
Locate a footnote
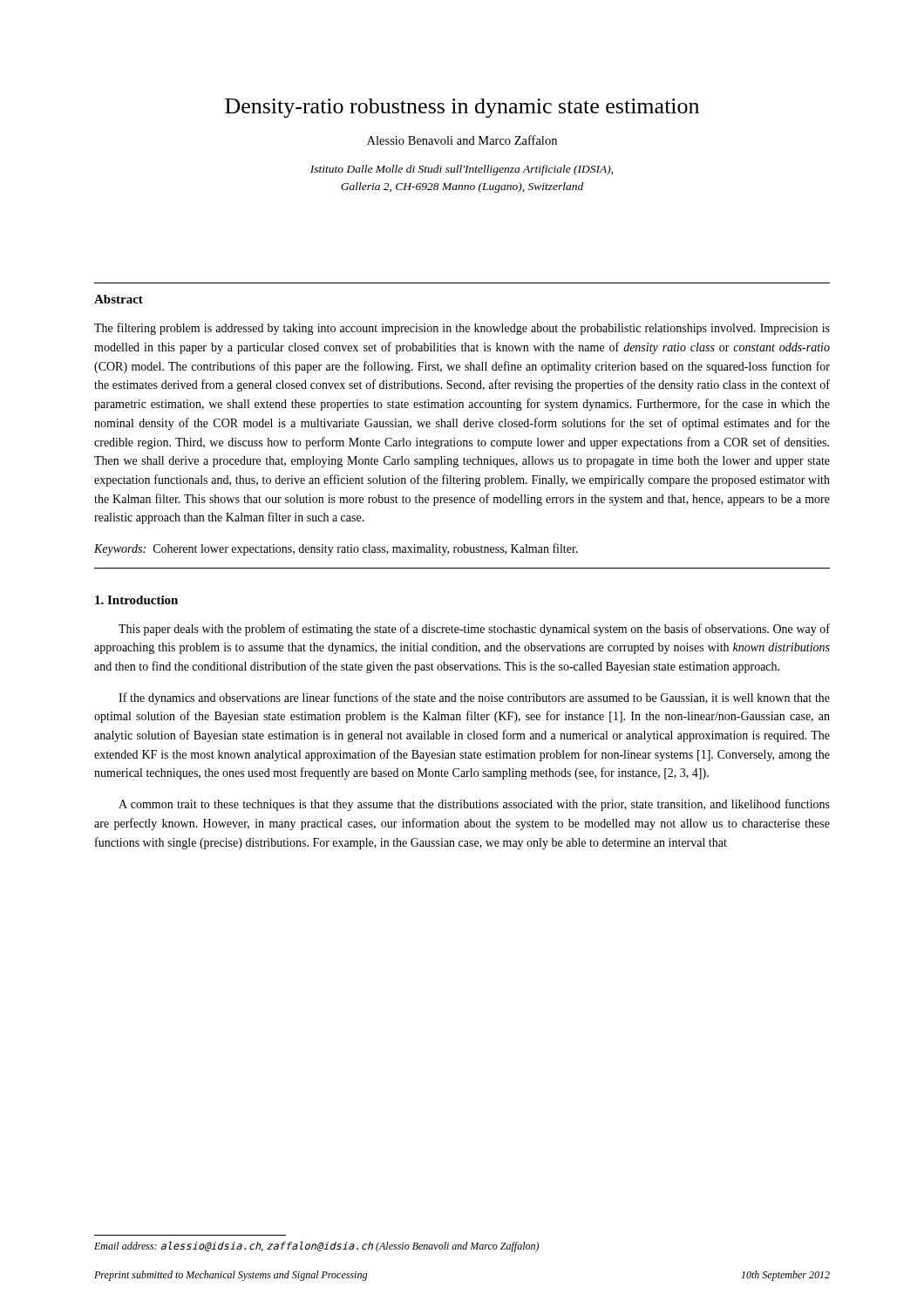coord(462,1247)
